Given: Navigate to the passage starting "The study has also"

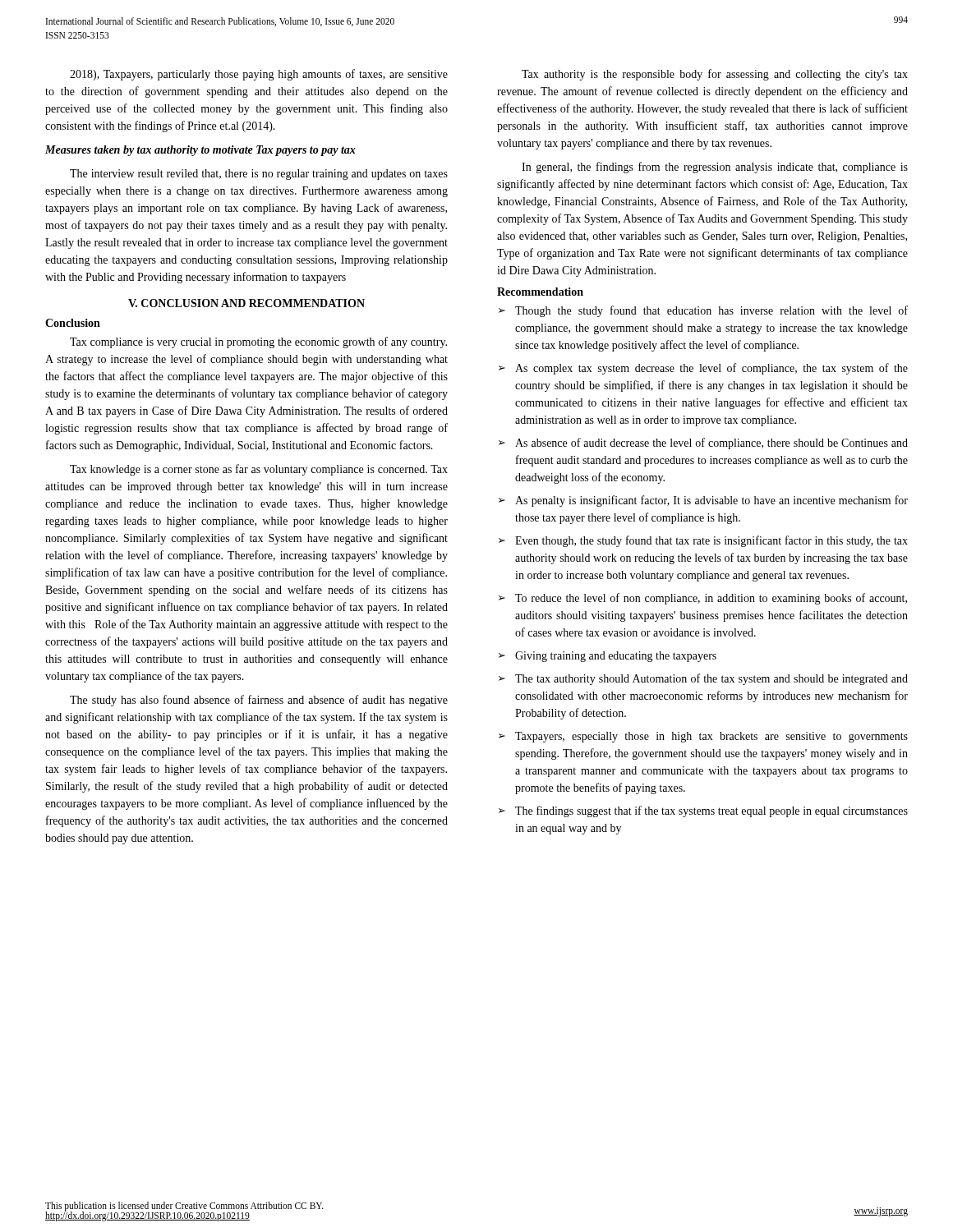Looking at the screenshot, I should (246, 769).
